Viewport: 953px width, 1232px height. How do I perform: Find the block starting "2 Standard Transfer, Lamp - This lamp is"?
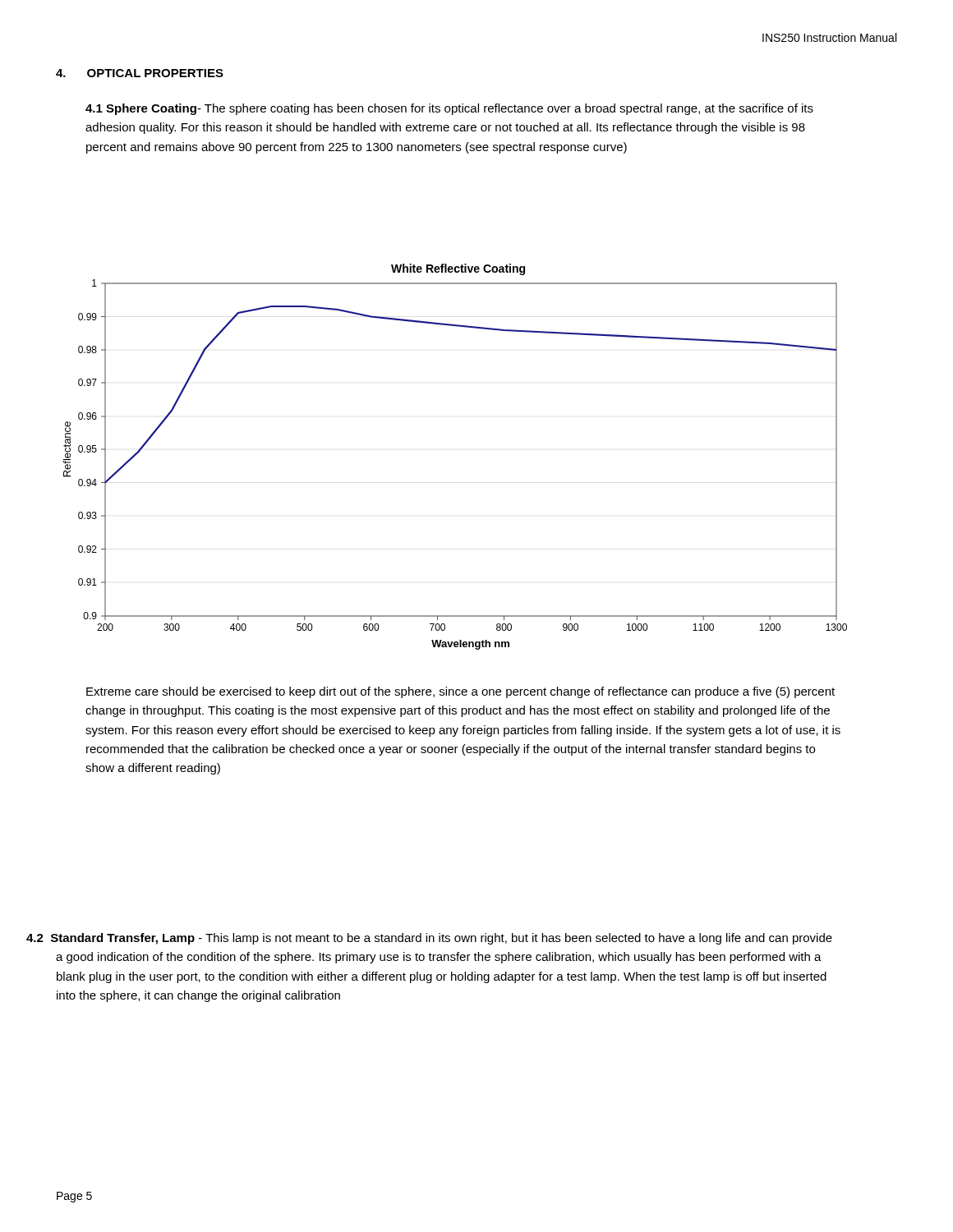(x=444, y=966)
